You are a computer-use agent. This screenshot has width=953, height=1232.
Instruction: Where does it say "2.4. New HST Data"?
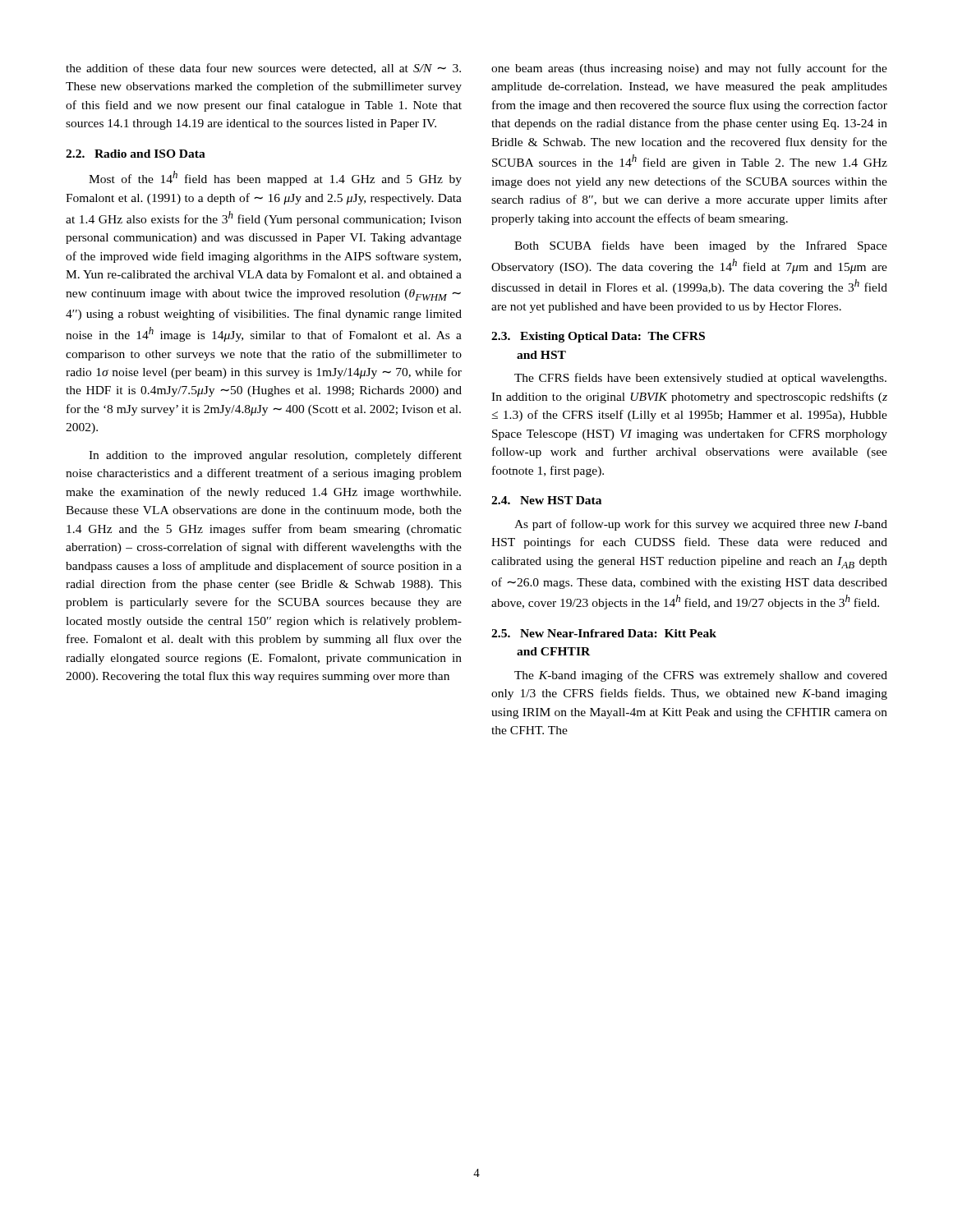tap(547, 500)
